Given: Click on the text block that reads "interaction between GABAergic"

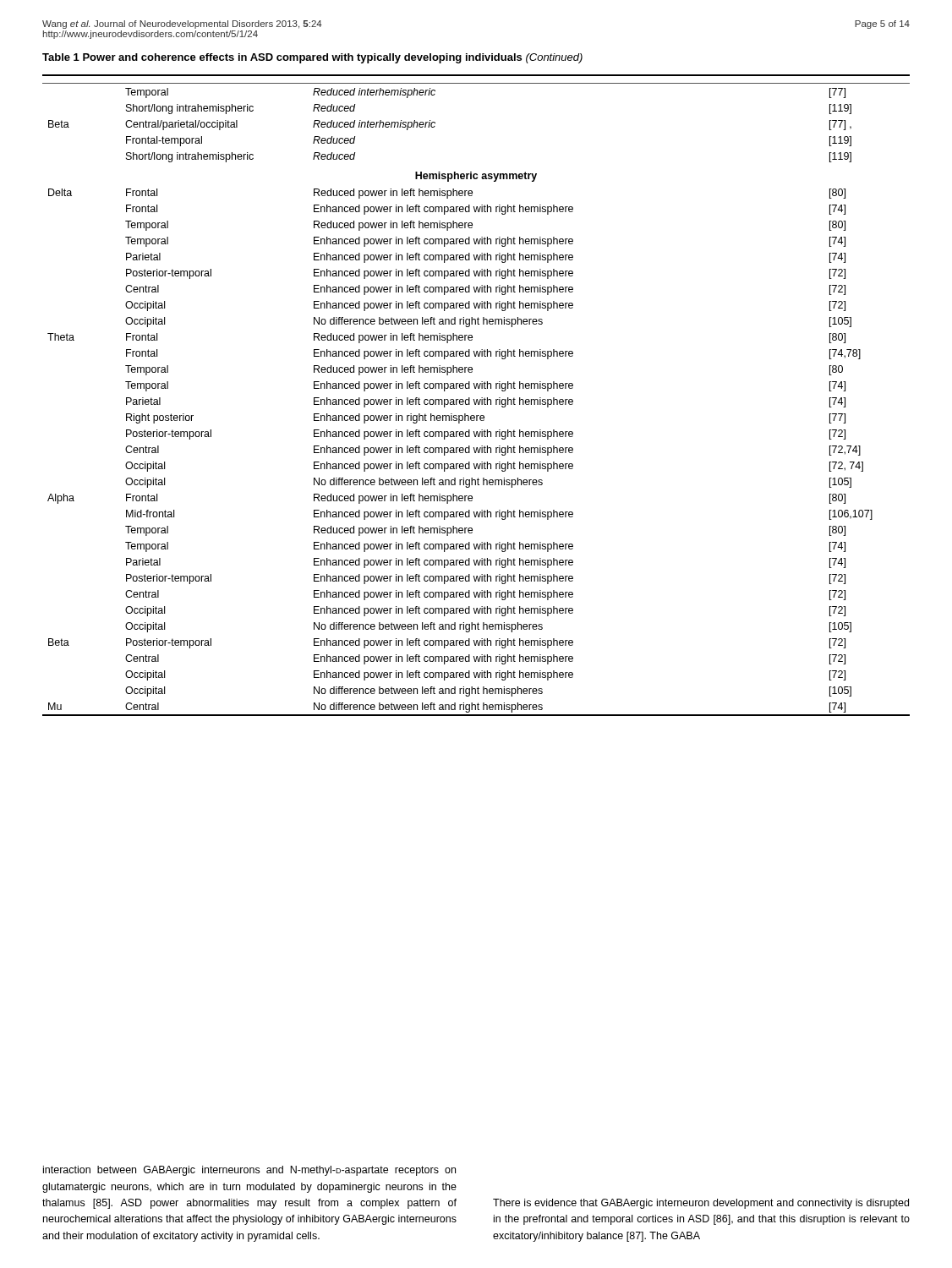Looking at the screenshot, I should coord(249,1203).
